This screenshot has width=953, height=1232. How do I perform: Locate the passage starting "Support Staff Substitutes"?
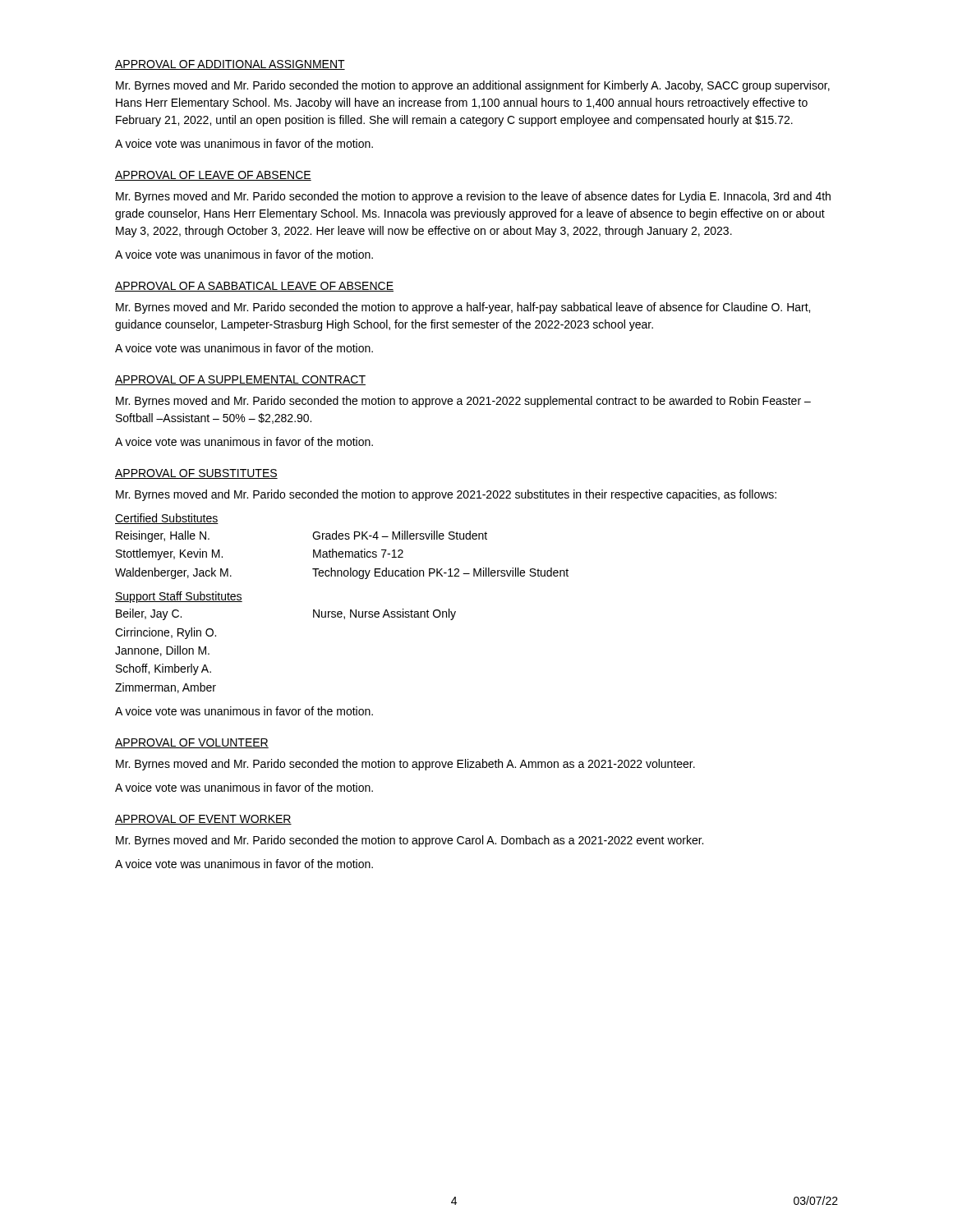[179, 597]
